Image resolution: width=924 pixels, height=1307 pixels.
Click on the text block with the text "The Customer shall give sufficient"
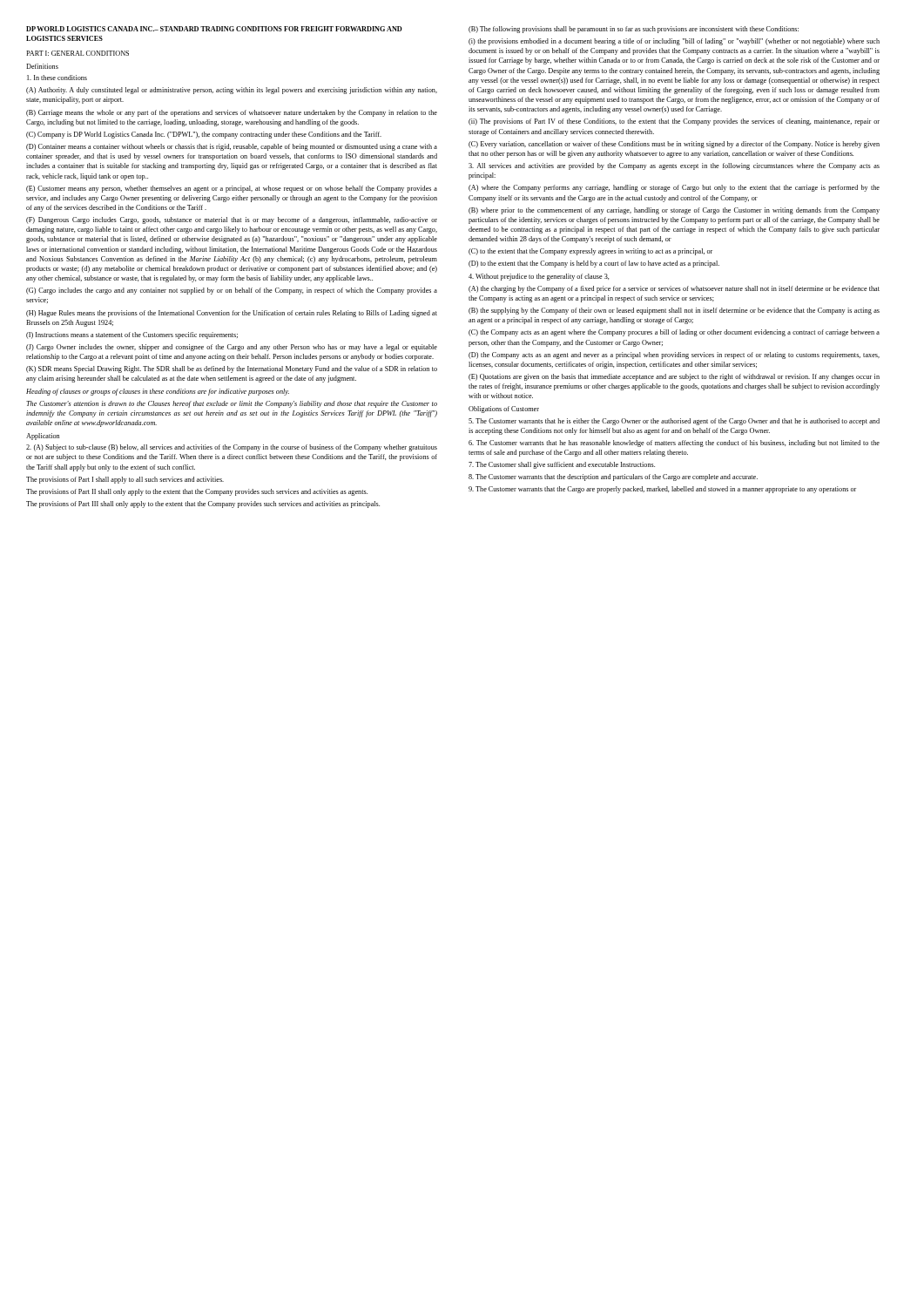pyautogui.click(x=674, y=465)
